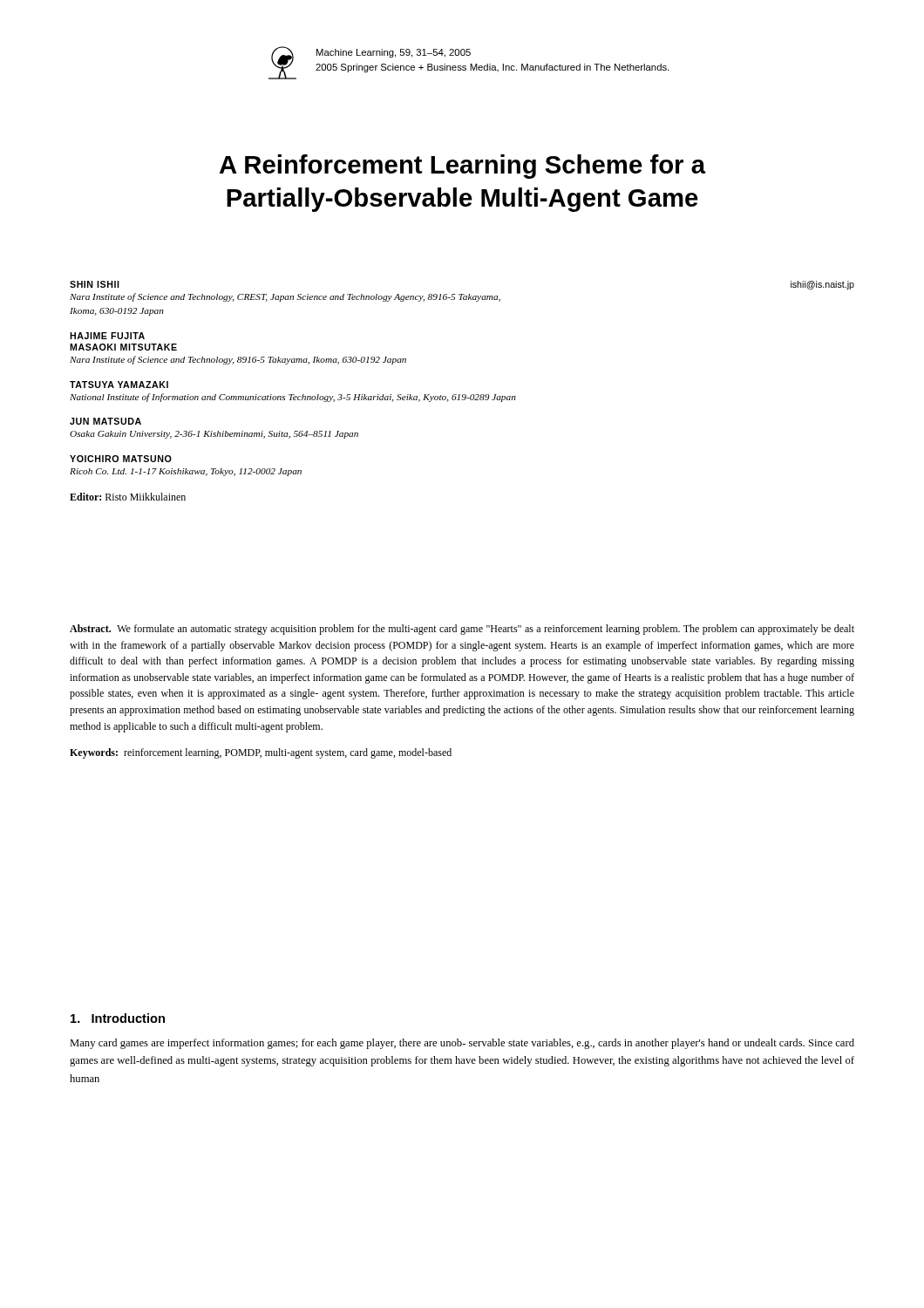Select the title that reads "A Reinforcement Learning"
The height and width of the screenshot is (1308, 924).
click(x=462, y=181)
